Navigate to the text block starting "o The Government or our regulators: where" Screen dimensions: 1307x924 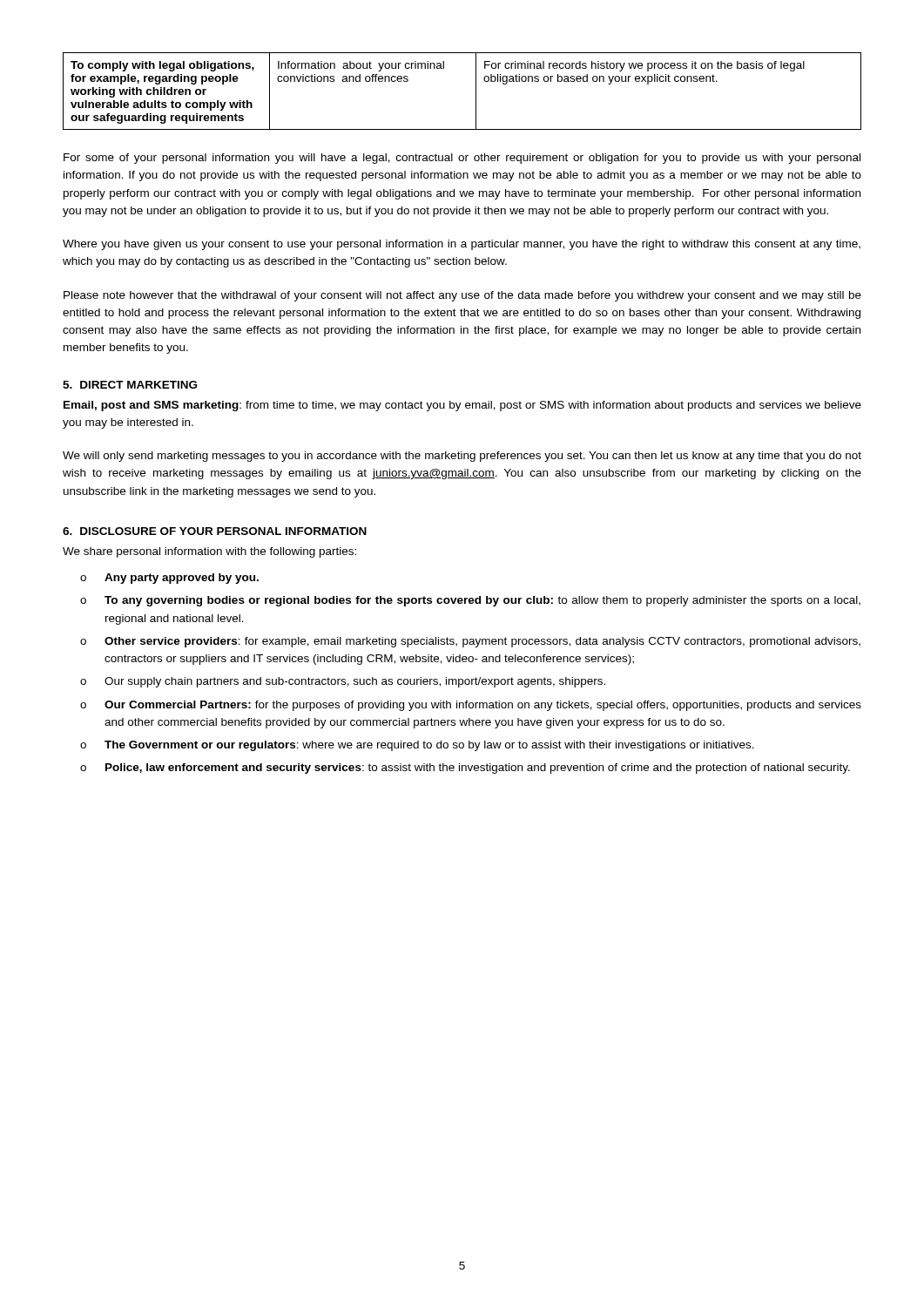[x=471, y=745]
